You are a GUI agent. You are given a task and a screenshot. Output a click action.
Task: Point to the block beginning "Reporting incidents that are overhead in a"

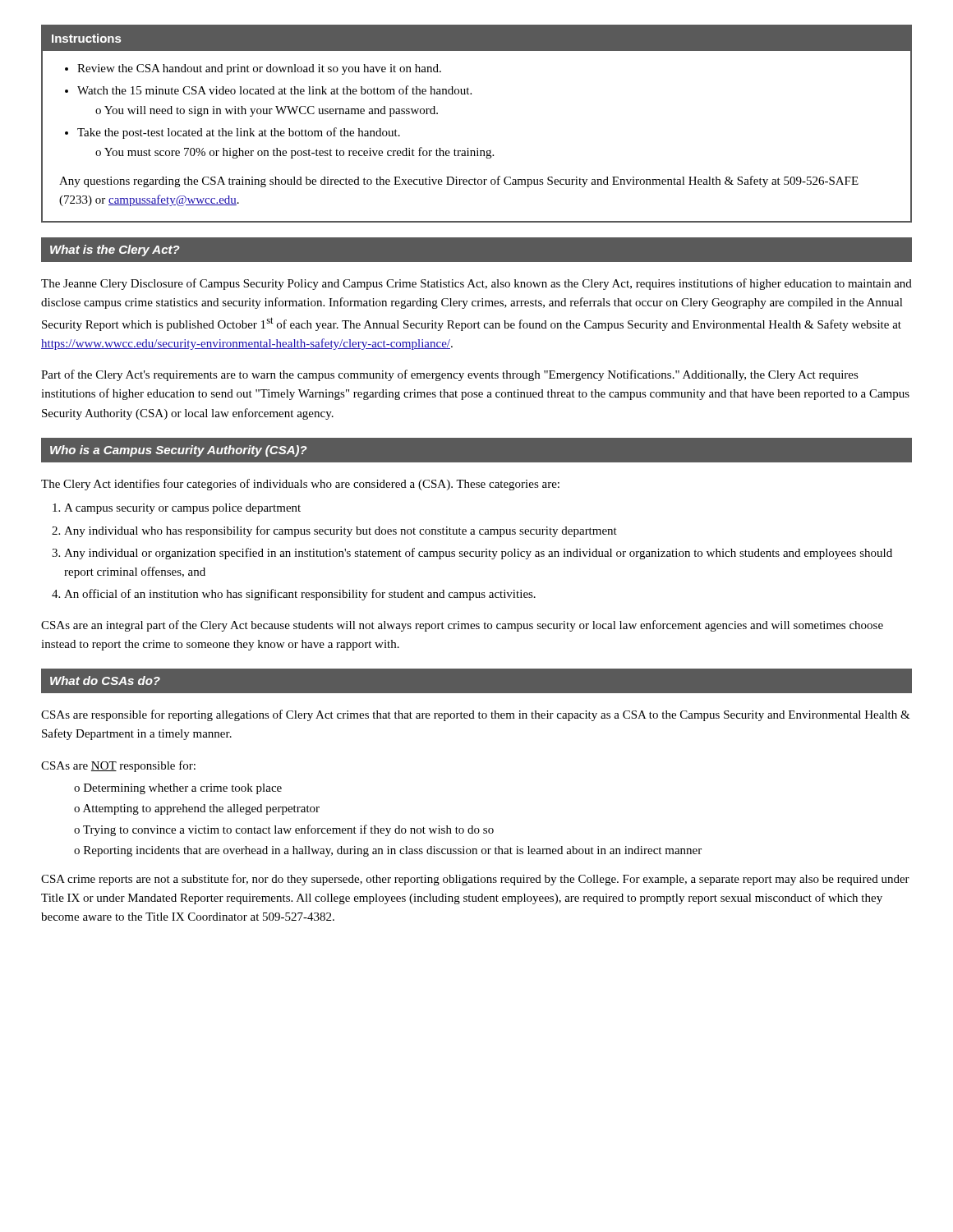tap(392, 850)
